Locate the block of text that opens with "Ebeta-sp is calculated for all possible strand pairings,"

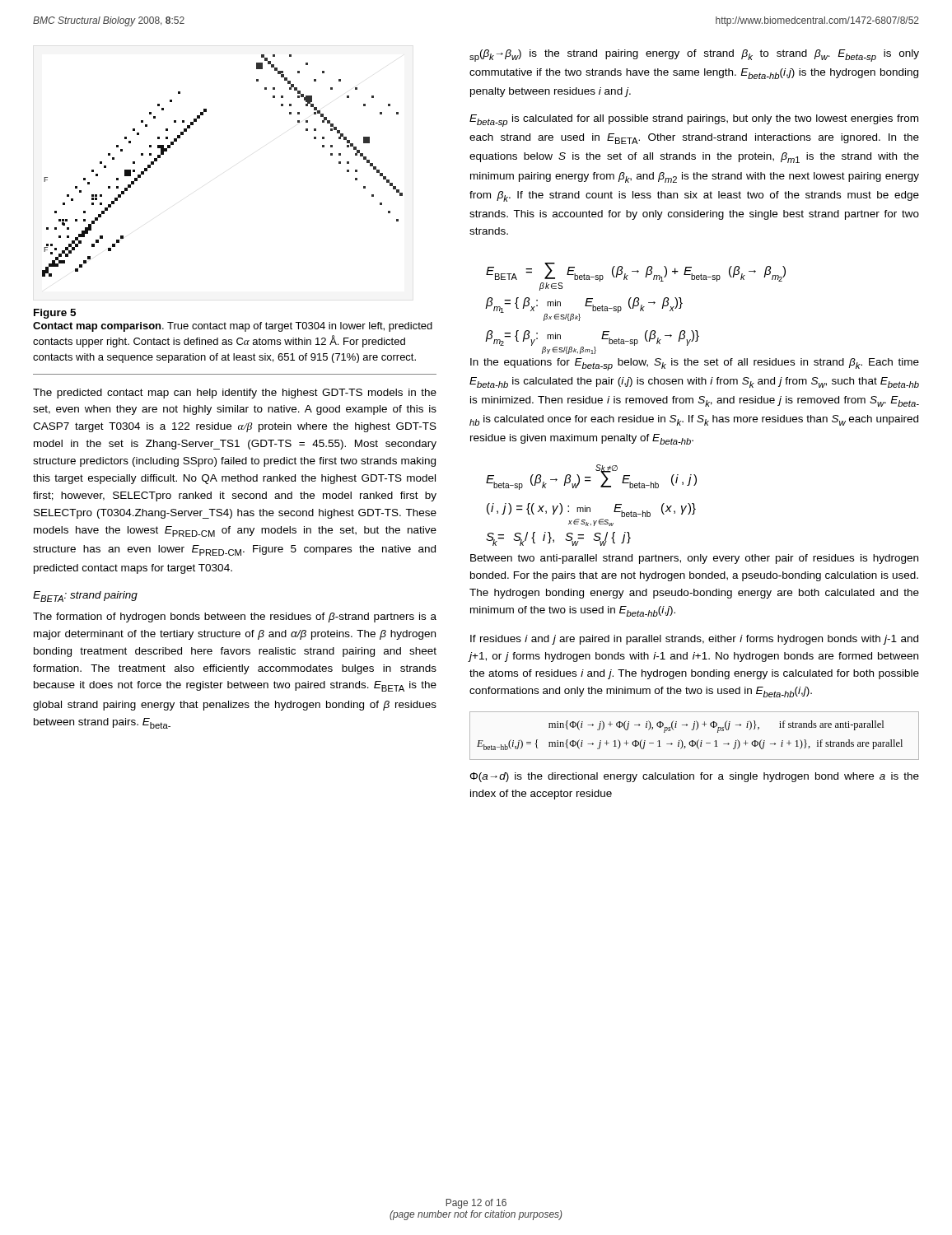[x=694, y=175]
